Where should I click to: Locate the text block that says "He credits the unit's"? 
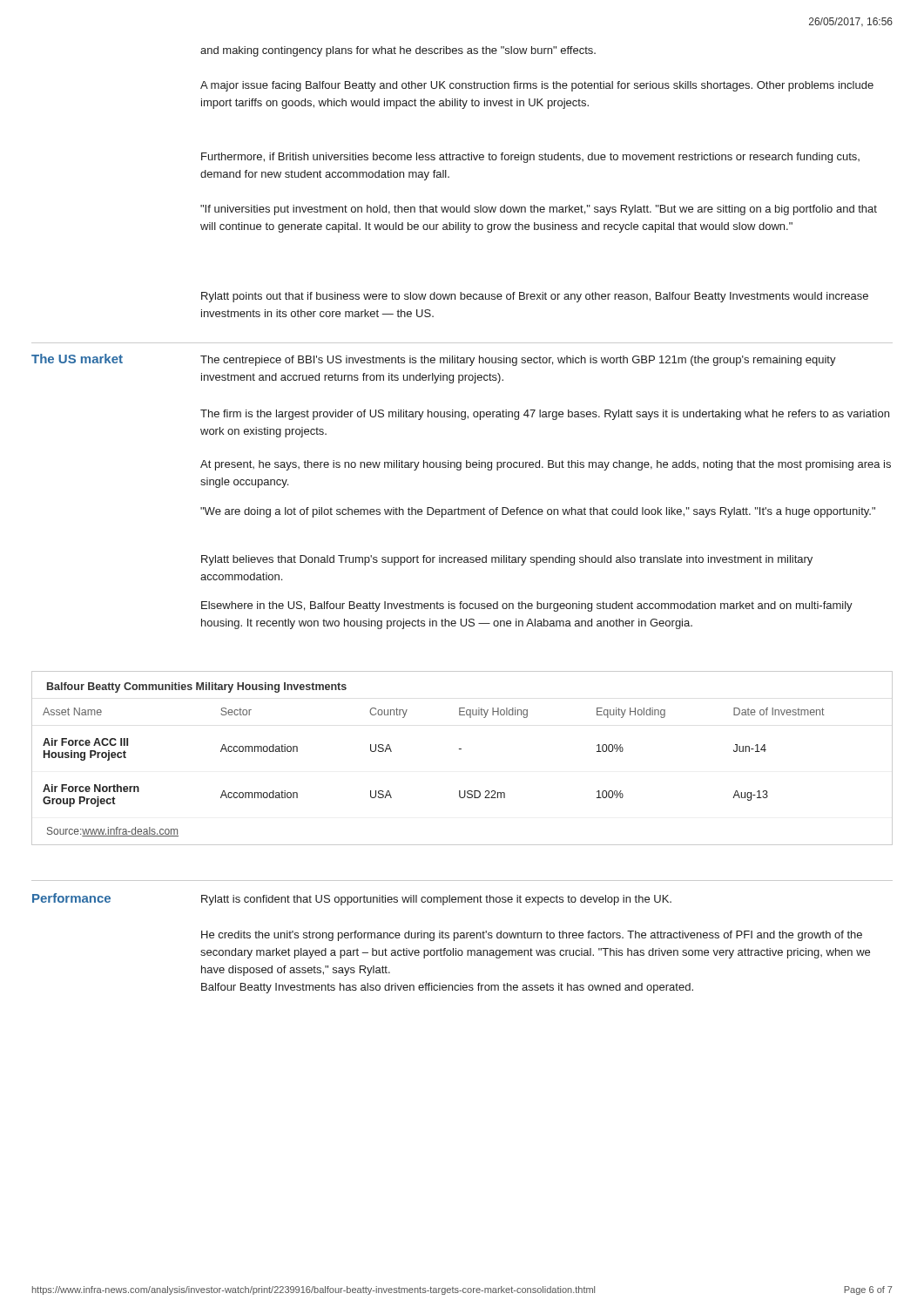tap(536, 961)
